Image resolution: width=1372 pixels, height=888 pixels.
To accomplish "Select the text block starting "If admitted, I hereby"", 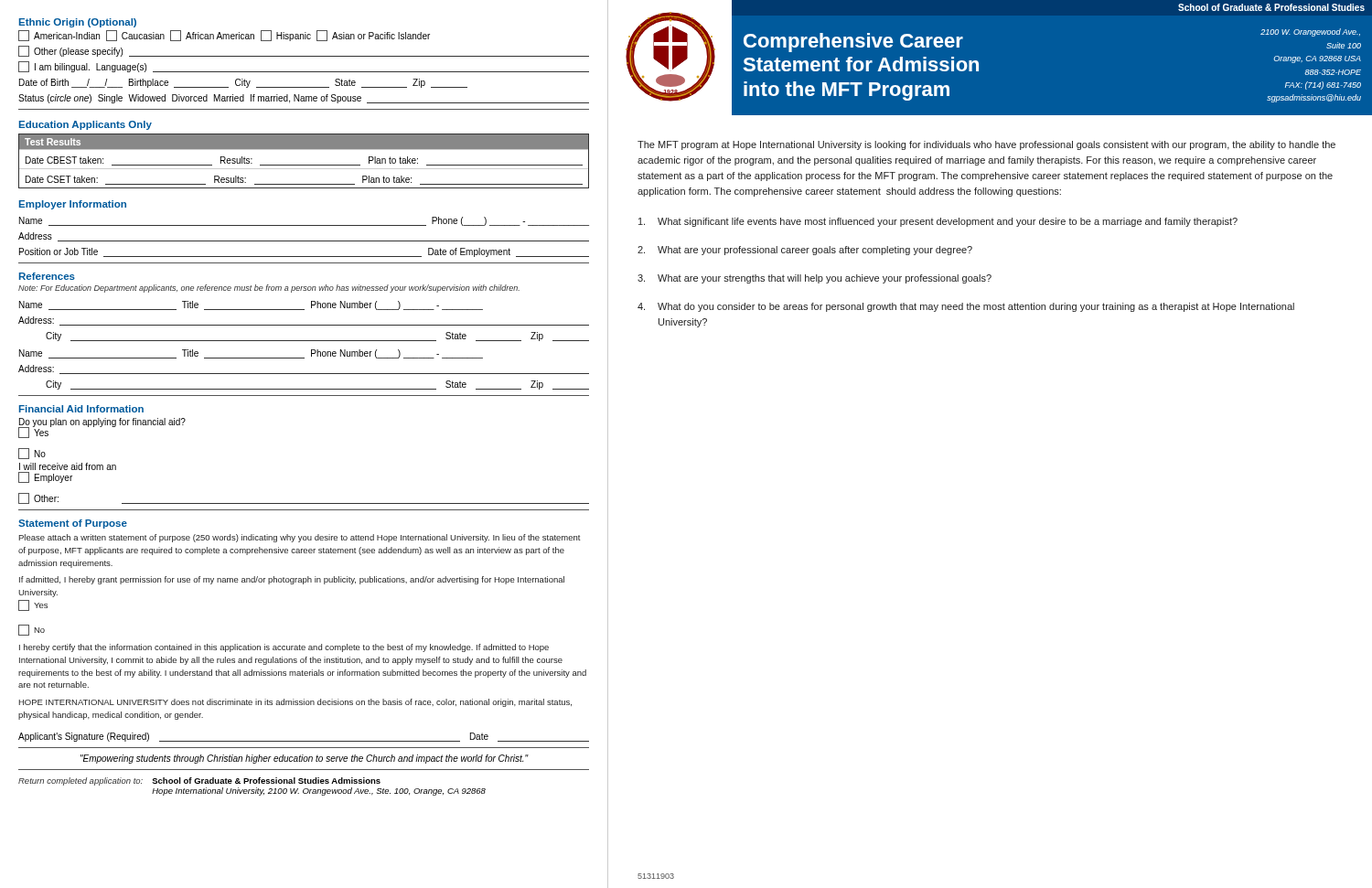I will [x=292, y=580].
